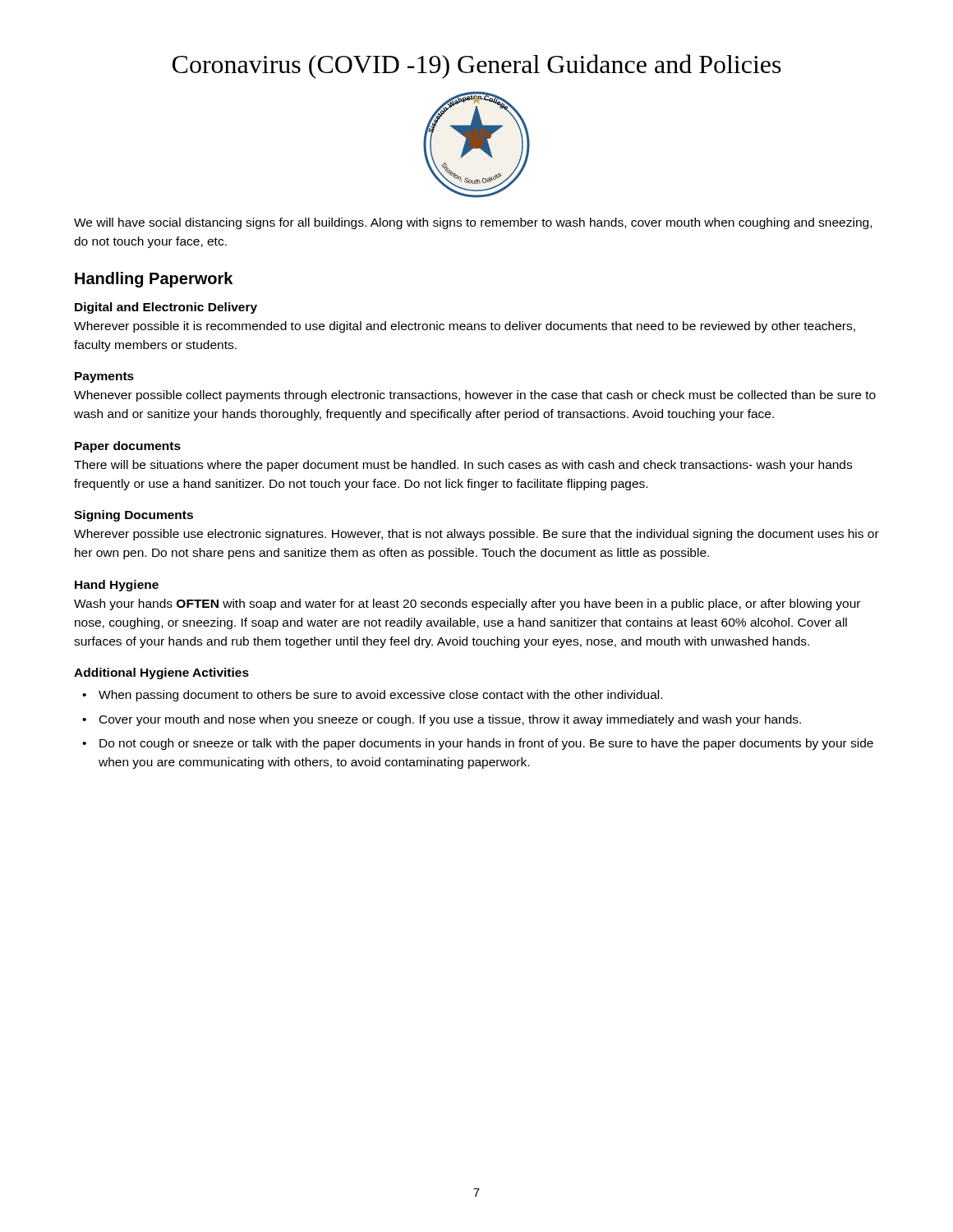This screenshot has height=1232, width=953.
Task: Locate the block of text that opens with "Do not cough or sneeze or talk with"
Action: click(x=476, y=752)
